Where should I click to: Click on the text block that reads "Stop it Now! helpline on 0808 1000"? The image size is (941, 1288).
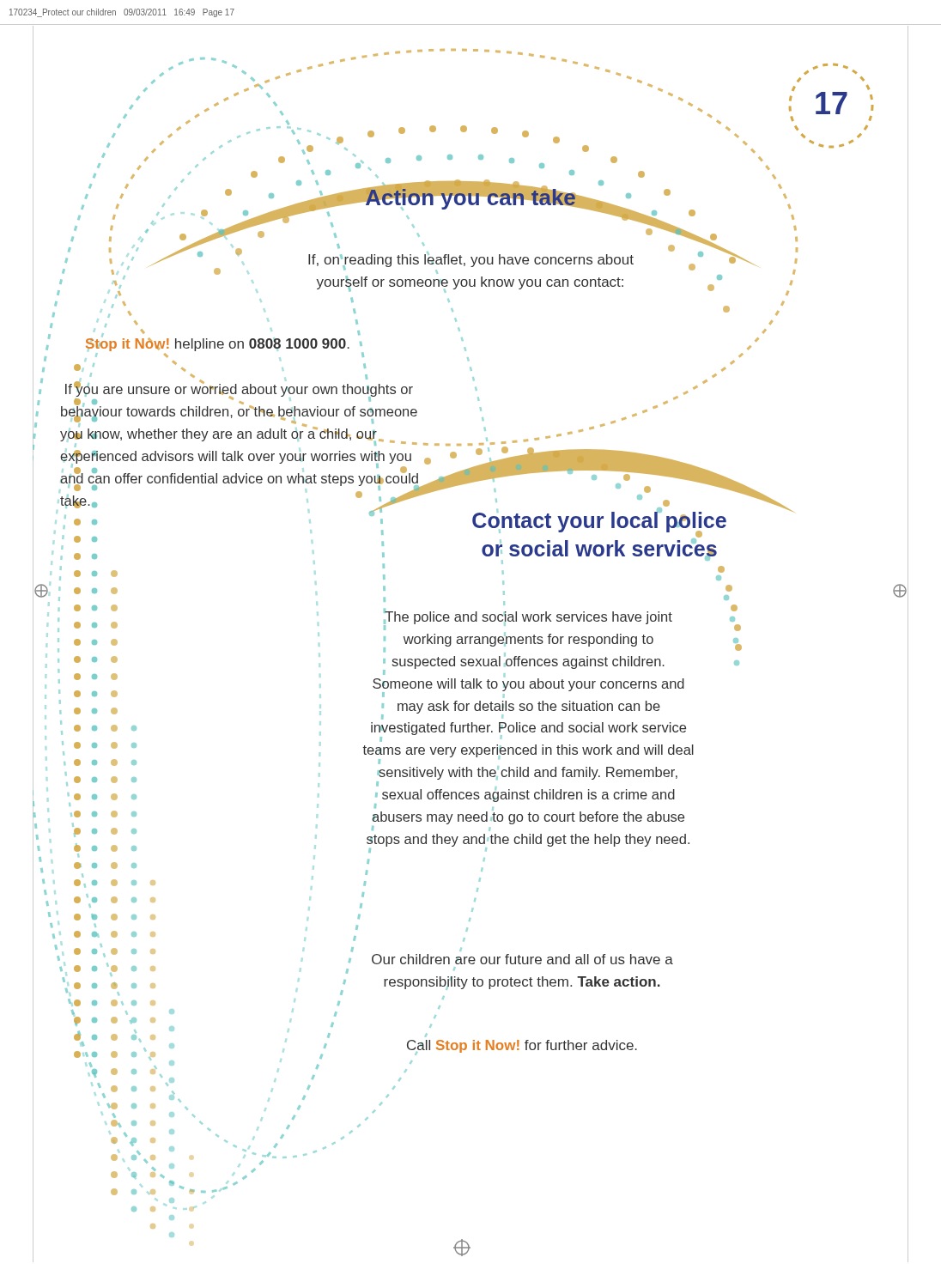[x=209, y=344]
